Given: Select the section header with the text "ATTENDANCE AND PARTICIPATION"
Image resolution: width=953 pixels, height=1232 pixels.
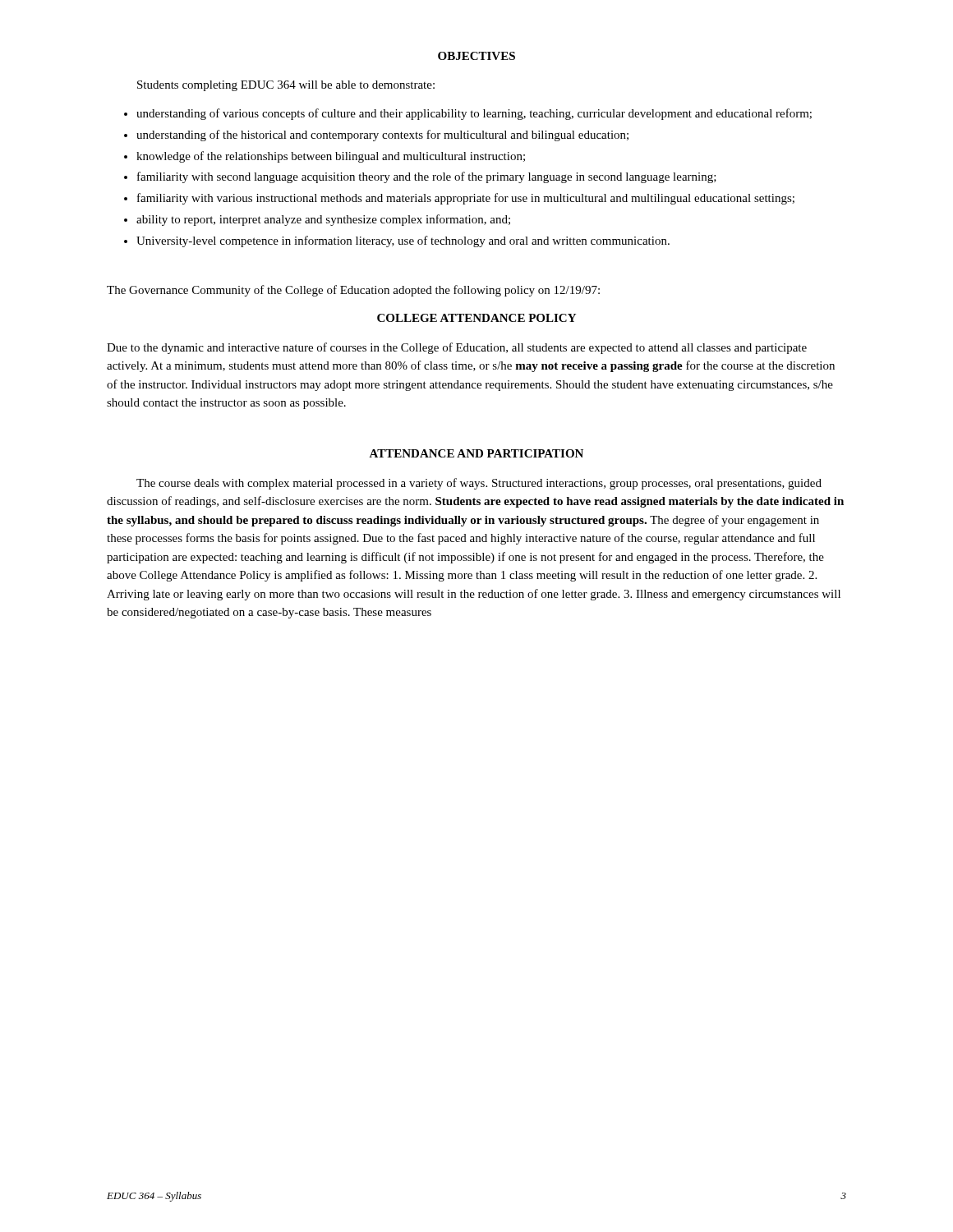Looking at the screenshot, I should (x=476, y=453).
